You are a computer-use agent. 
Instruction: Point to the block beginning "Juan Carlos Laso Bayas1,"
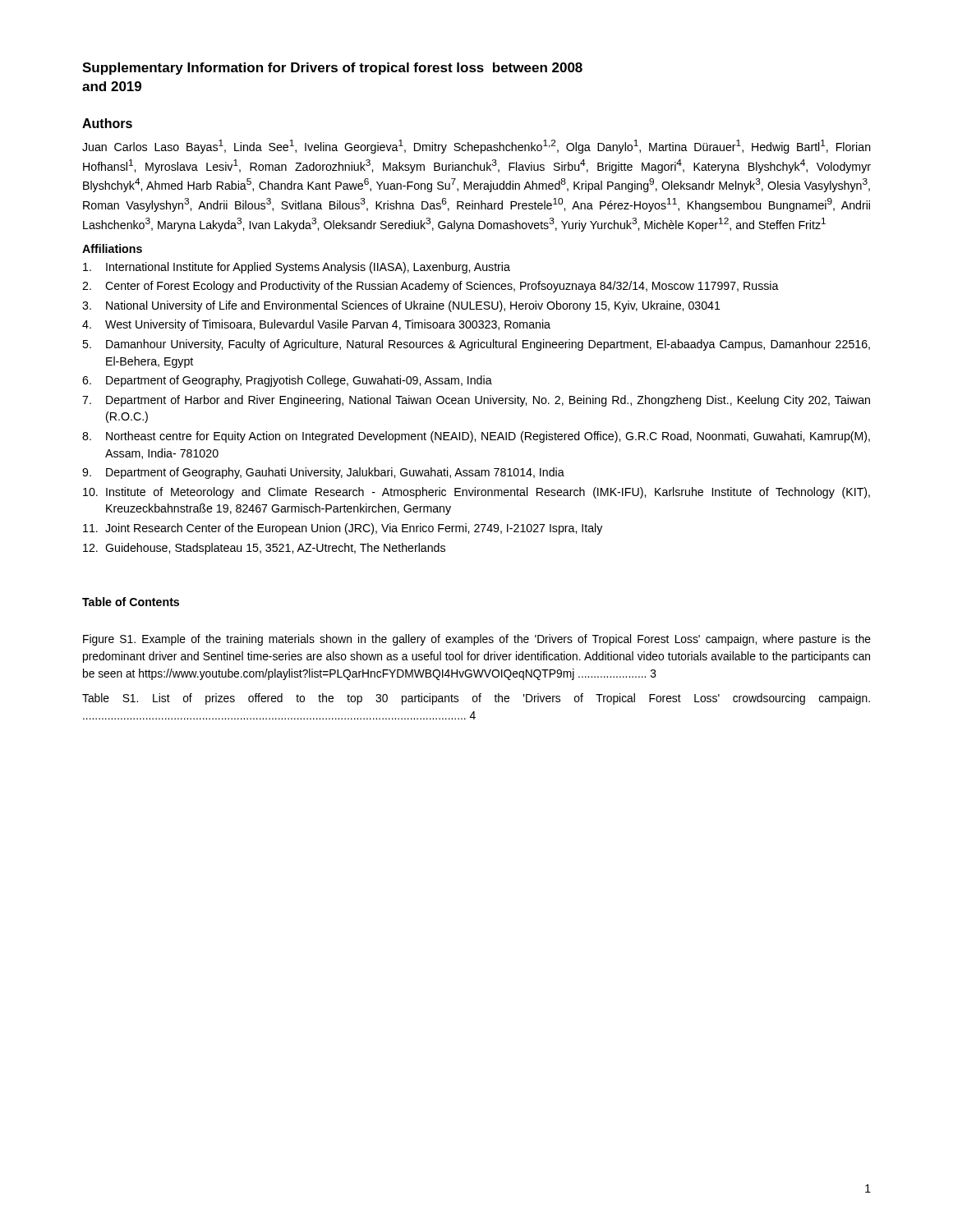coord(476,184)
